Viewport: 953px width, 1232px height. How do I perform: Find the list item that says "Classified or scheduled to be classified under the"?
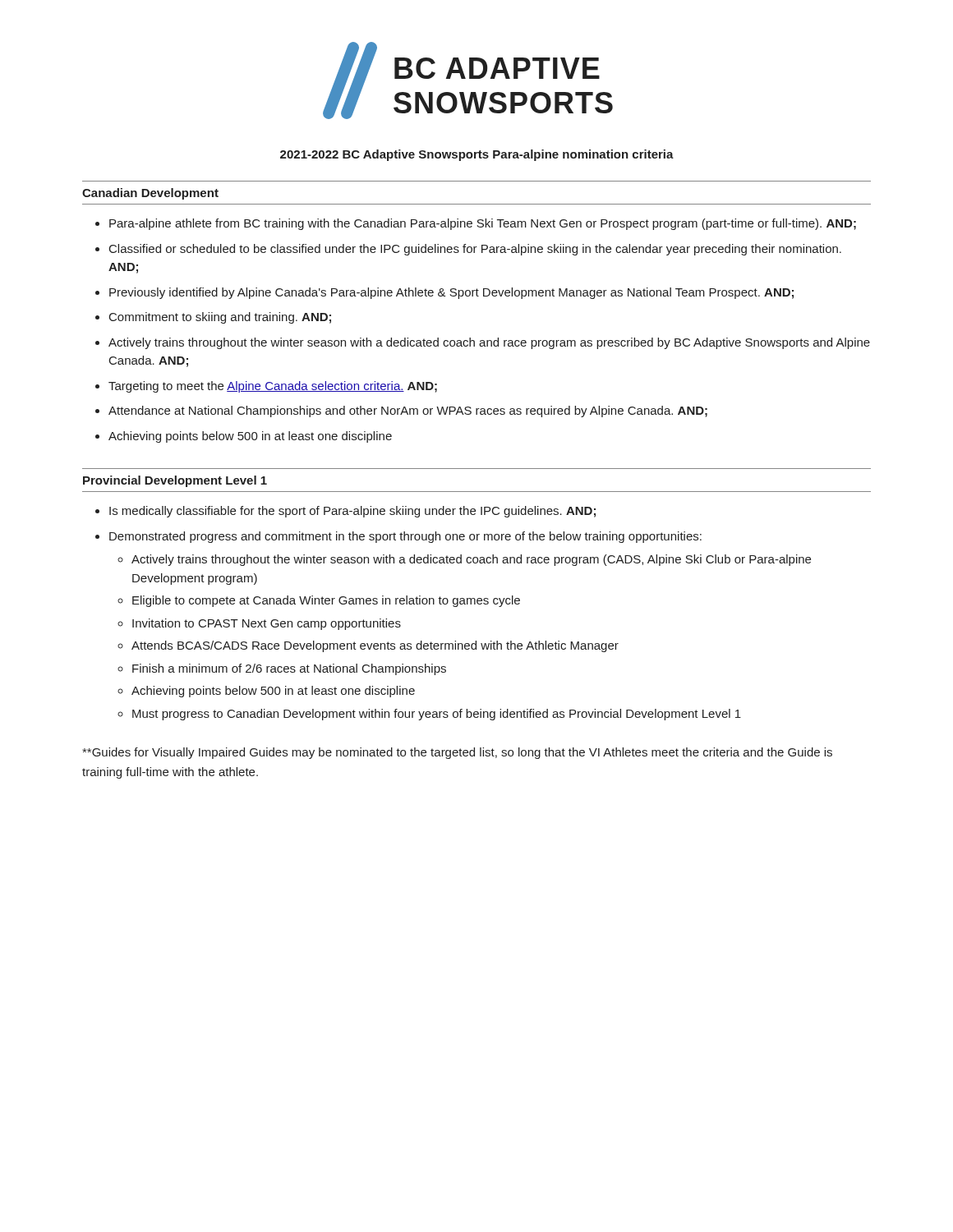click(475, 257)
